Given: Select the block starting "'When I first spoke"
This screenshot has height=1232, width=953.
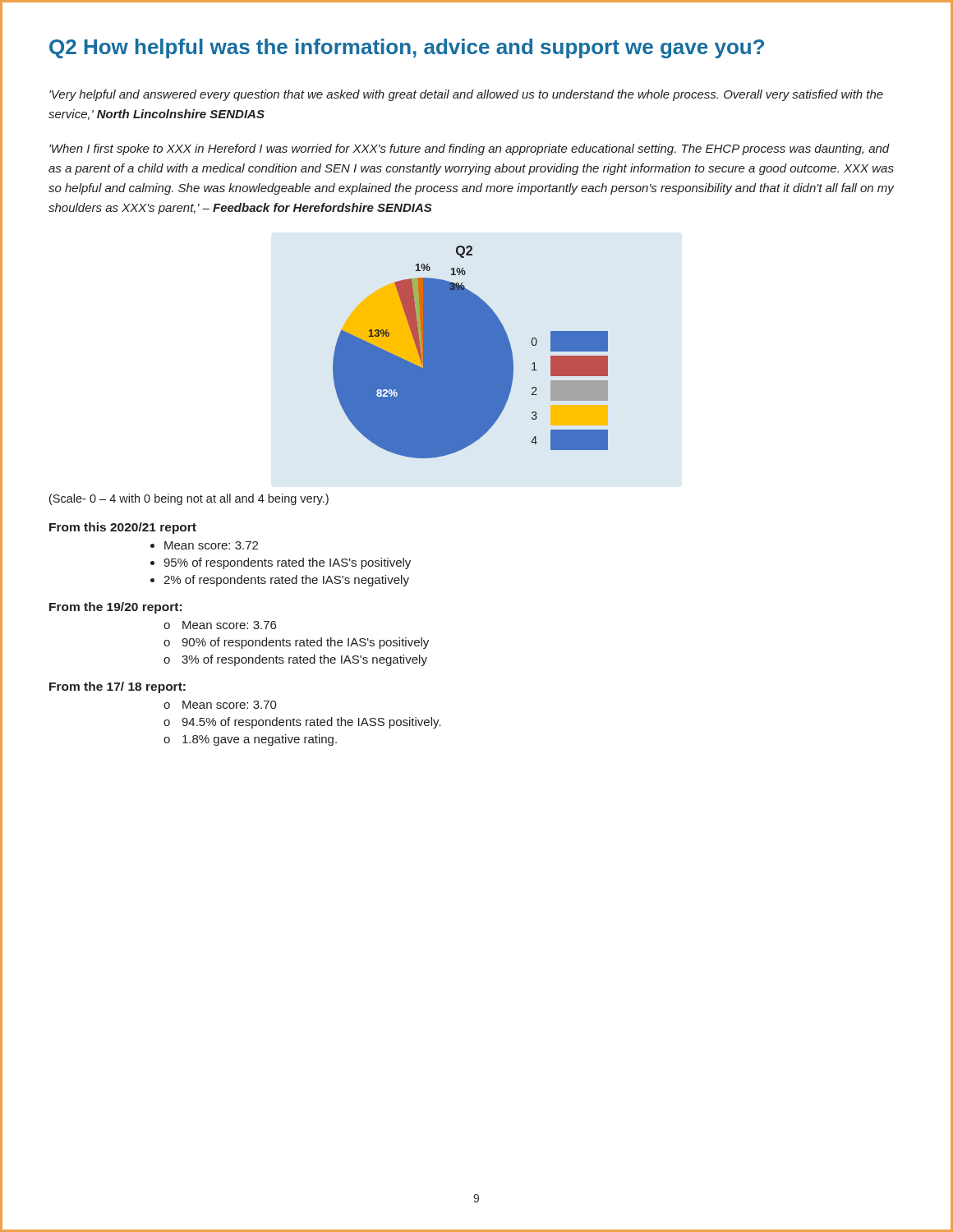Looking at the screenshot, I should [471, 178].
